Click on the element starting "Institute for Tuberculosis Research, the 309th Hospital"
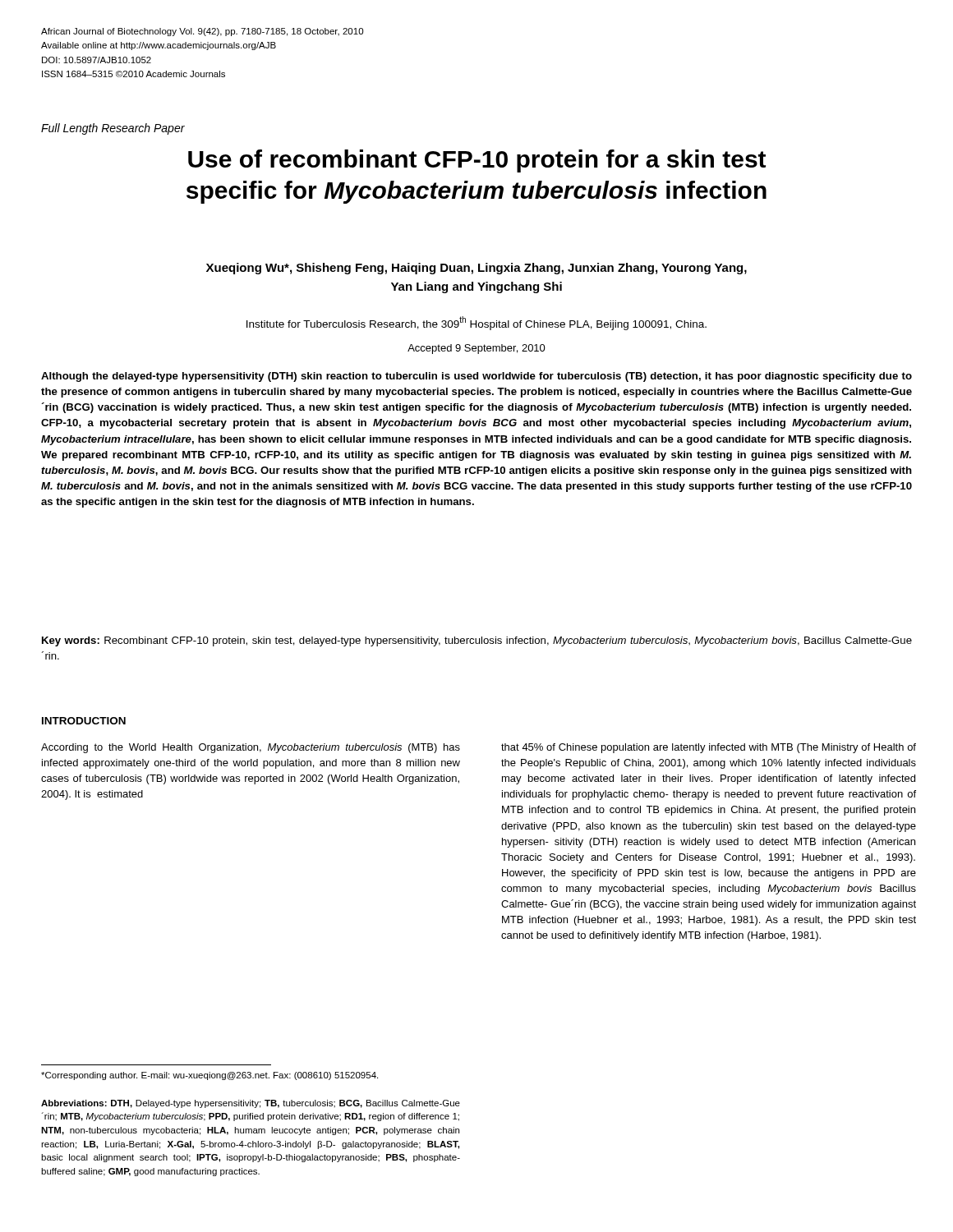Viewport: 953px width, 1232px height. click(x=476, y=323)
